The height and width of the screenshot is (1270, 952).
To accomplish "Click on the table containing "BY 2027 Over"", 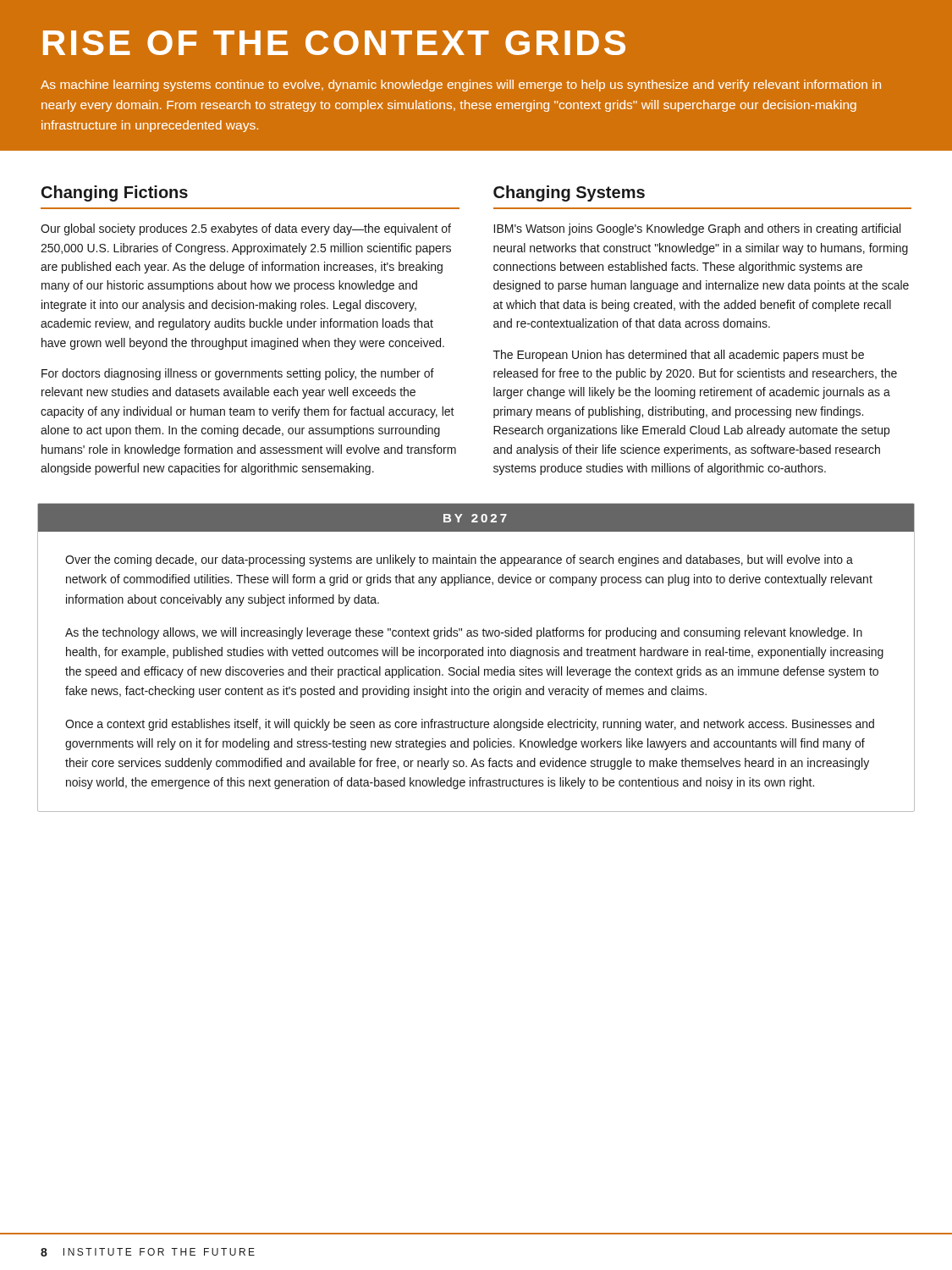I will (476, 658).
